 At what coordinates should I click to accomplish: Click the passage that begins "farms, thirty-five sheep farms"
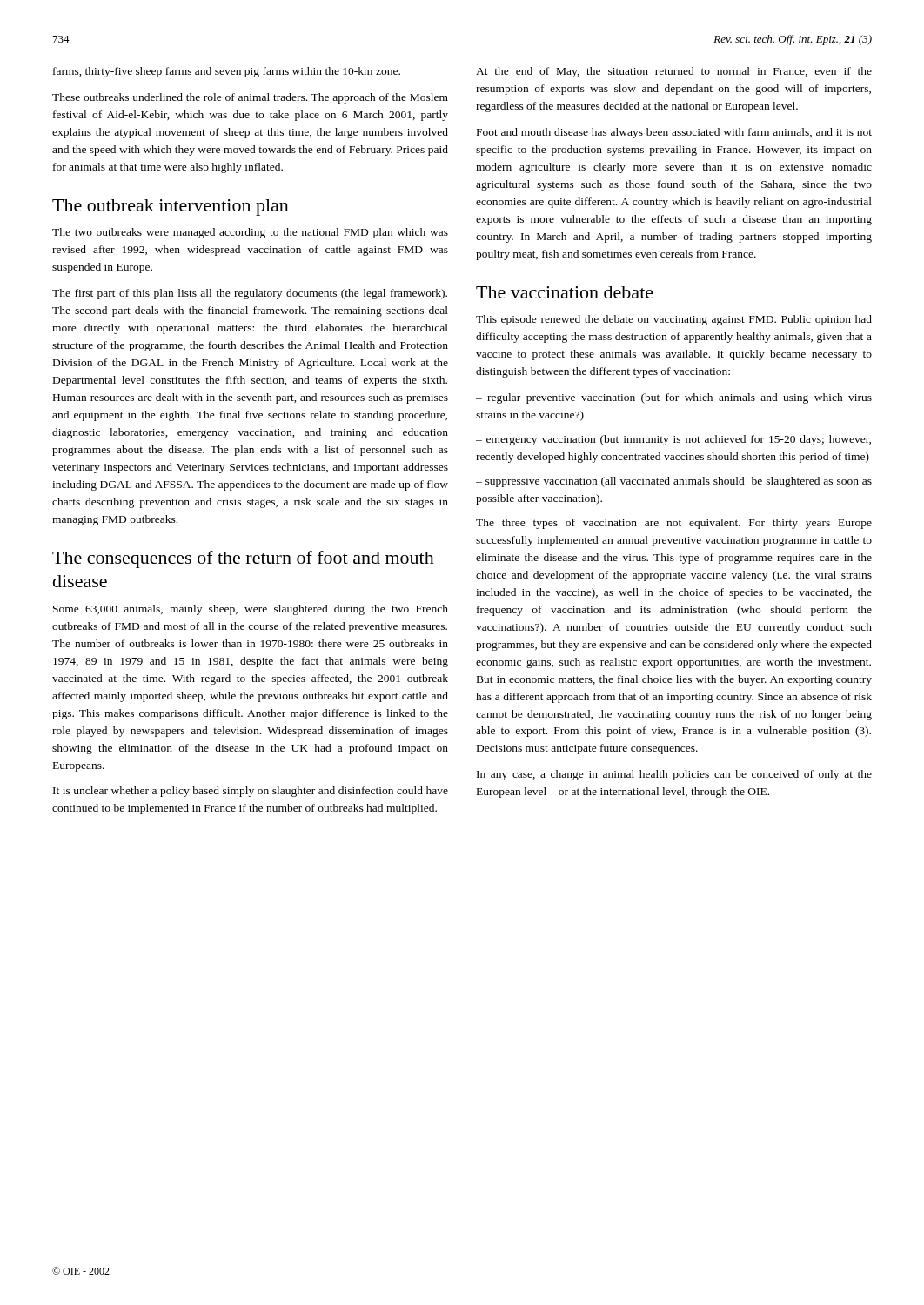(x=227, y=71)
